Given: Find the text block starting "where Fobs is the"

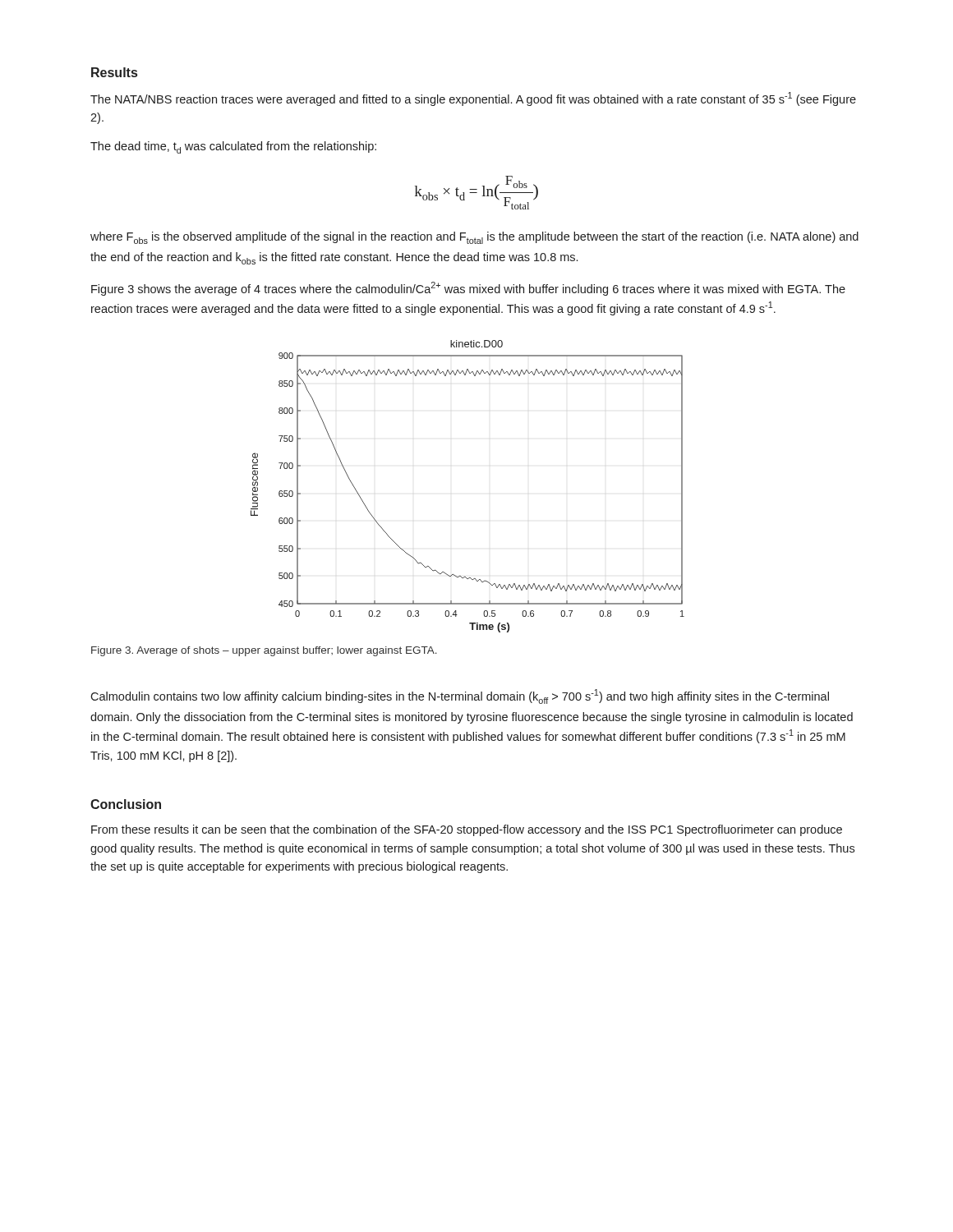Looking at the screenshot, I should 475,248.
